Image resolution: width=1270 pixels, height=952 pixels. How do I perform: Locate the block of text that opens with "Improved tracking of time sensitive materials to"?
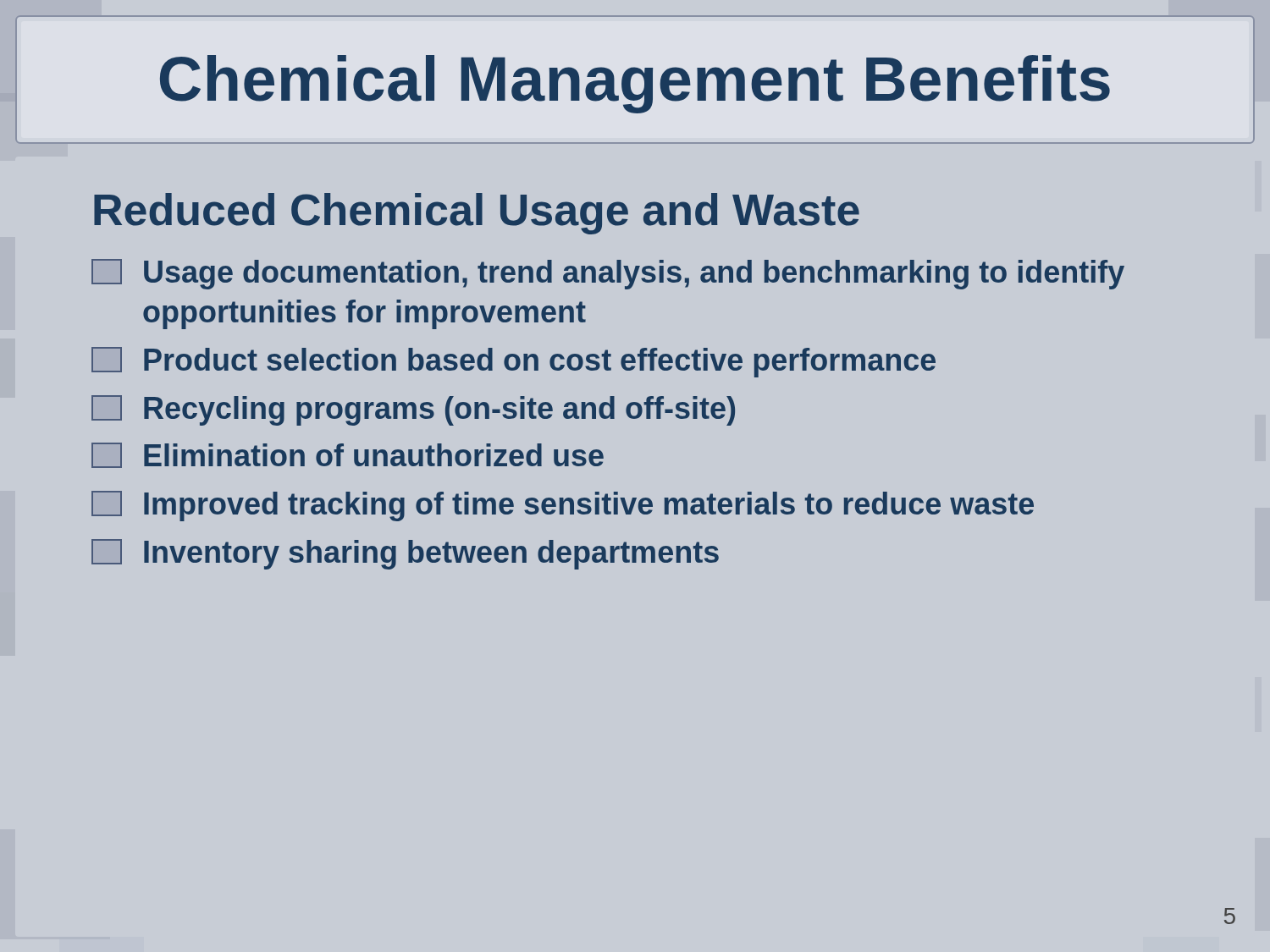[x=648, y=505]
